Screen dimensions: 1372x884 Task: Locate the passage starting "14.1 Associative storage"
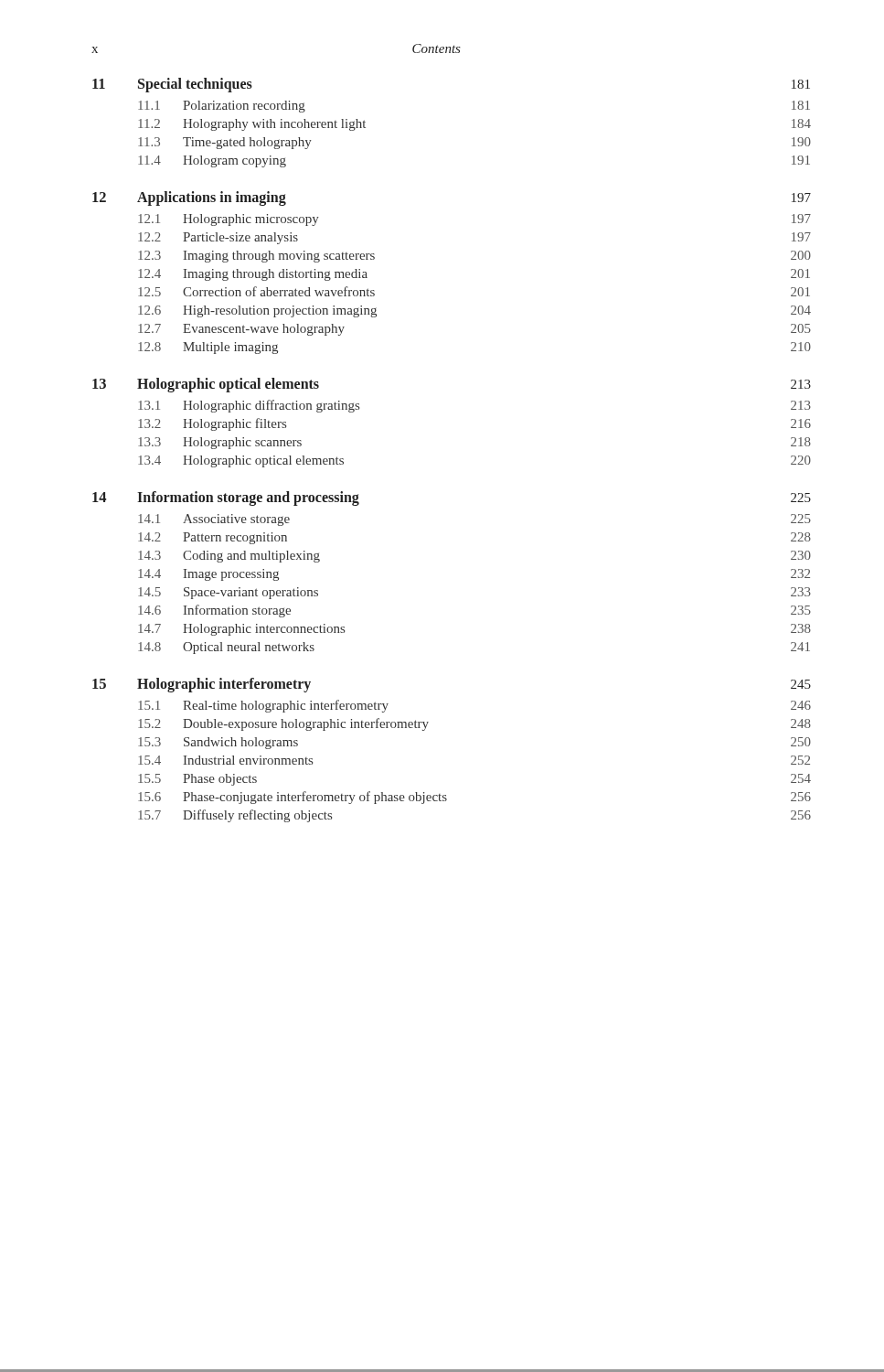(236, 520)
